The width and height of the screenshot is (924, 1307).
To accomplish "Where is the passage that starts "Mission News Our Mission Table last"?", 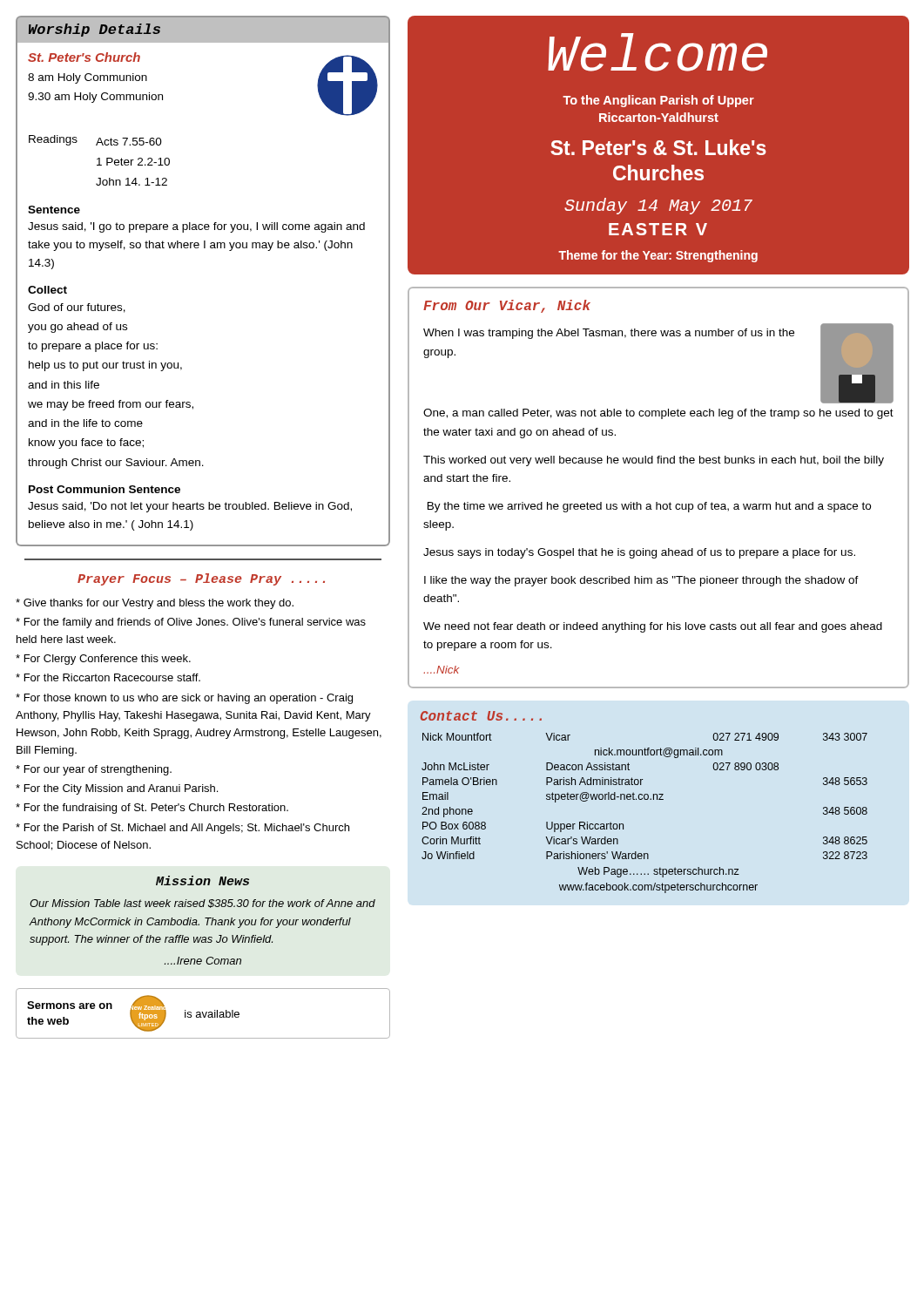I will pos(203,921).
